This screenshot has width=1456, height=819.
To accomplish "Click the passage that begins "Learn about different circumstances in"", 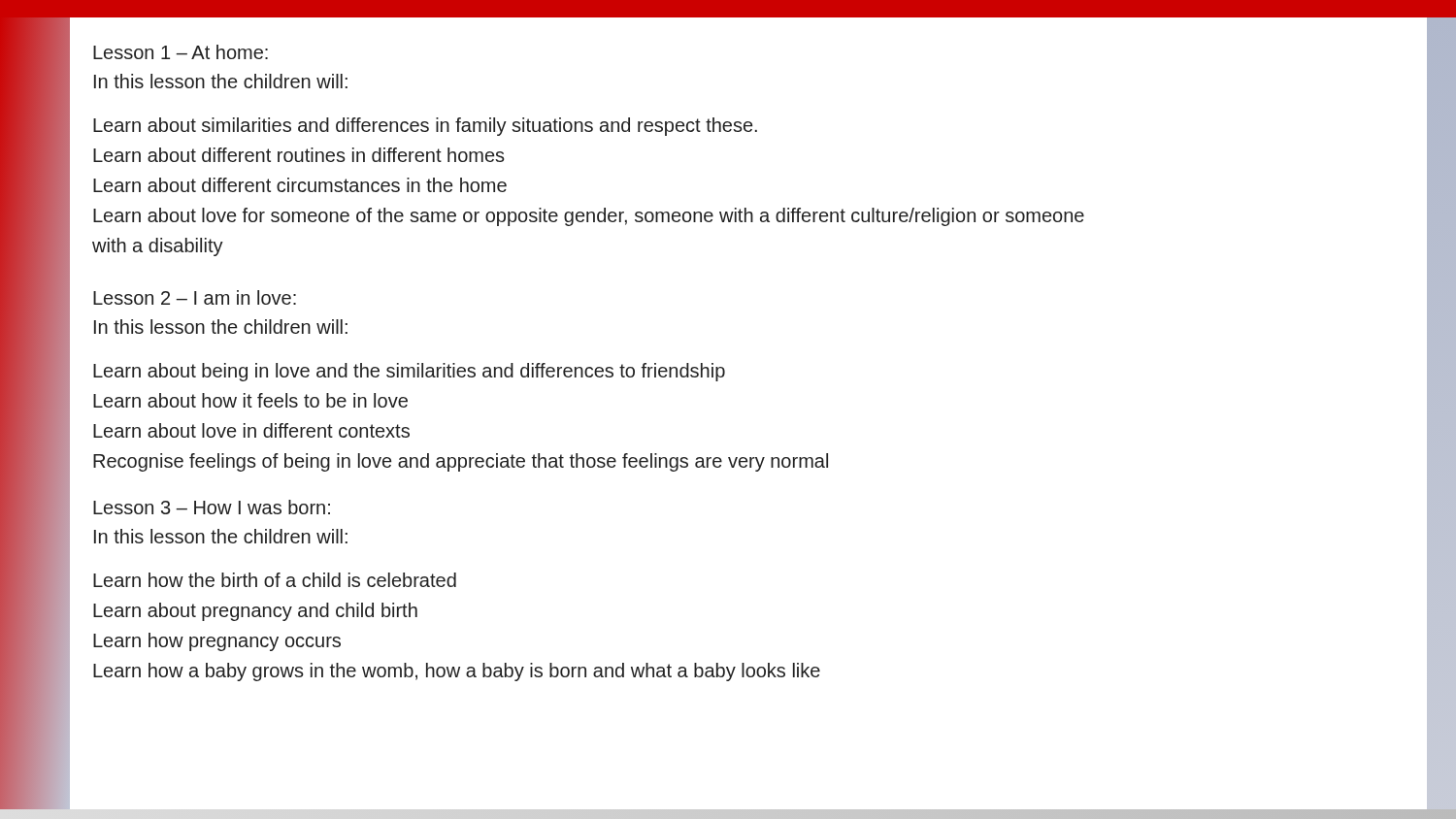I will 300,185.
